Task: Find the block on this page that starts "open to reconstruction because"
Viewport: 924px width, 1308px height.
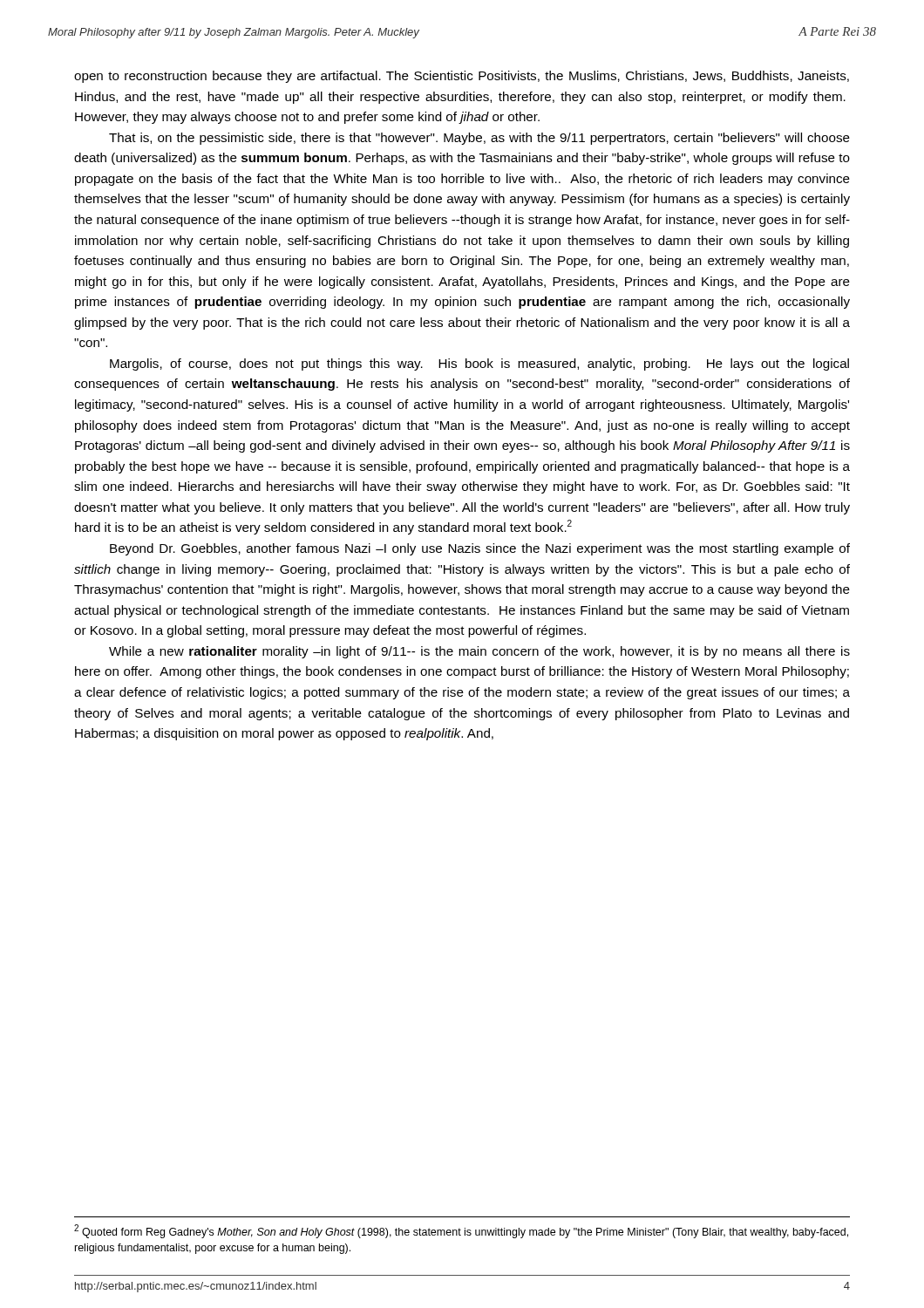Action: (462, 96)
